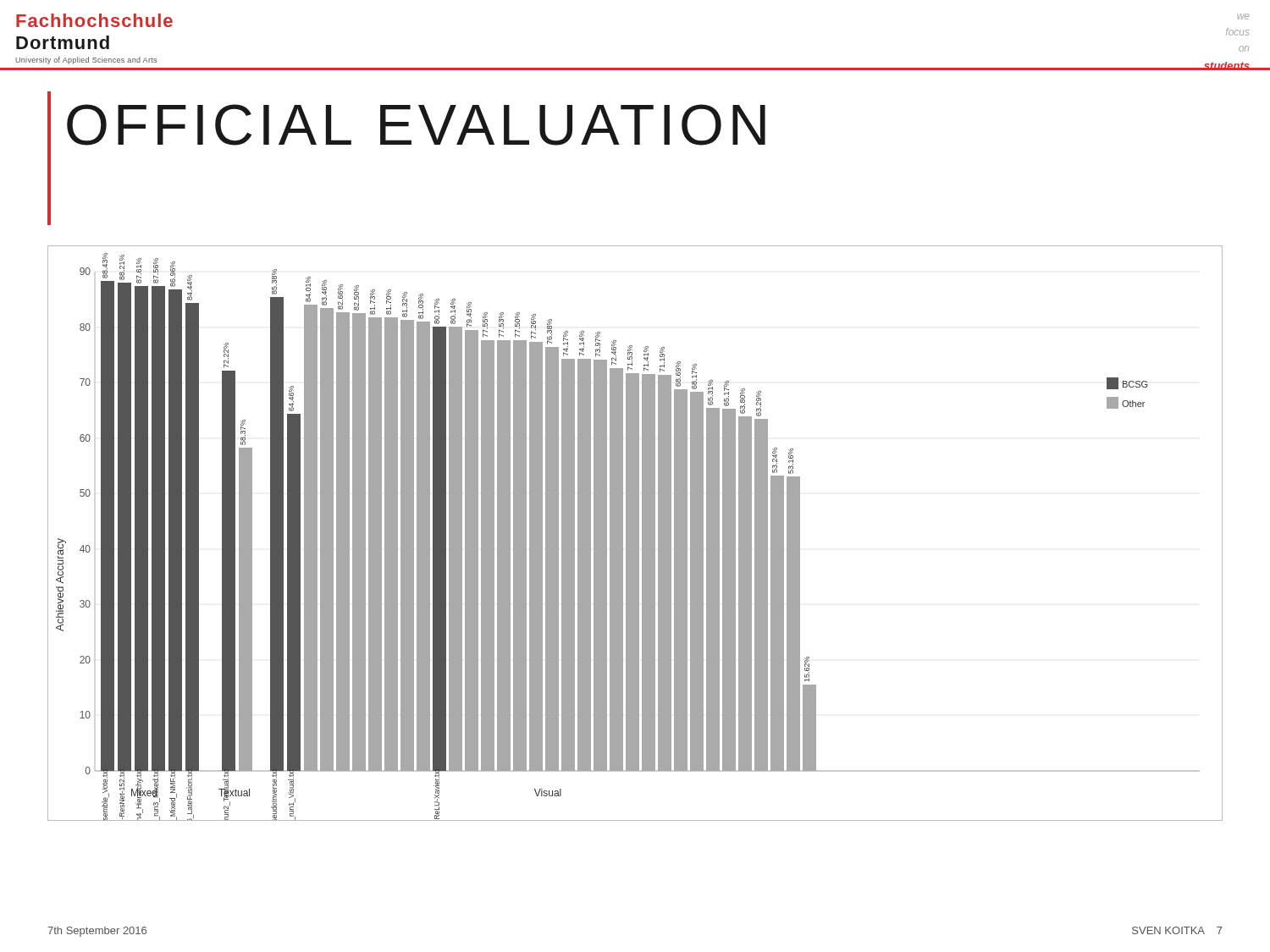The height and width of the screenshot is (952, 1270).
Task: Click on the bar chart
Action: coord(635,533)
